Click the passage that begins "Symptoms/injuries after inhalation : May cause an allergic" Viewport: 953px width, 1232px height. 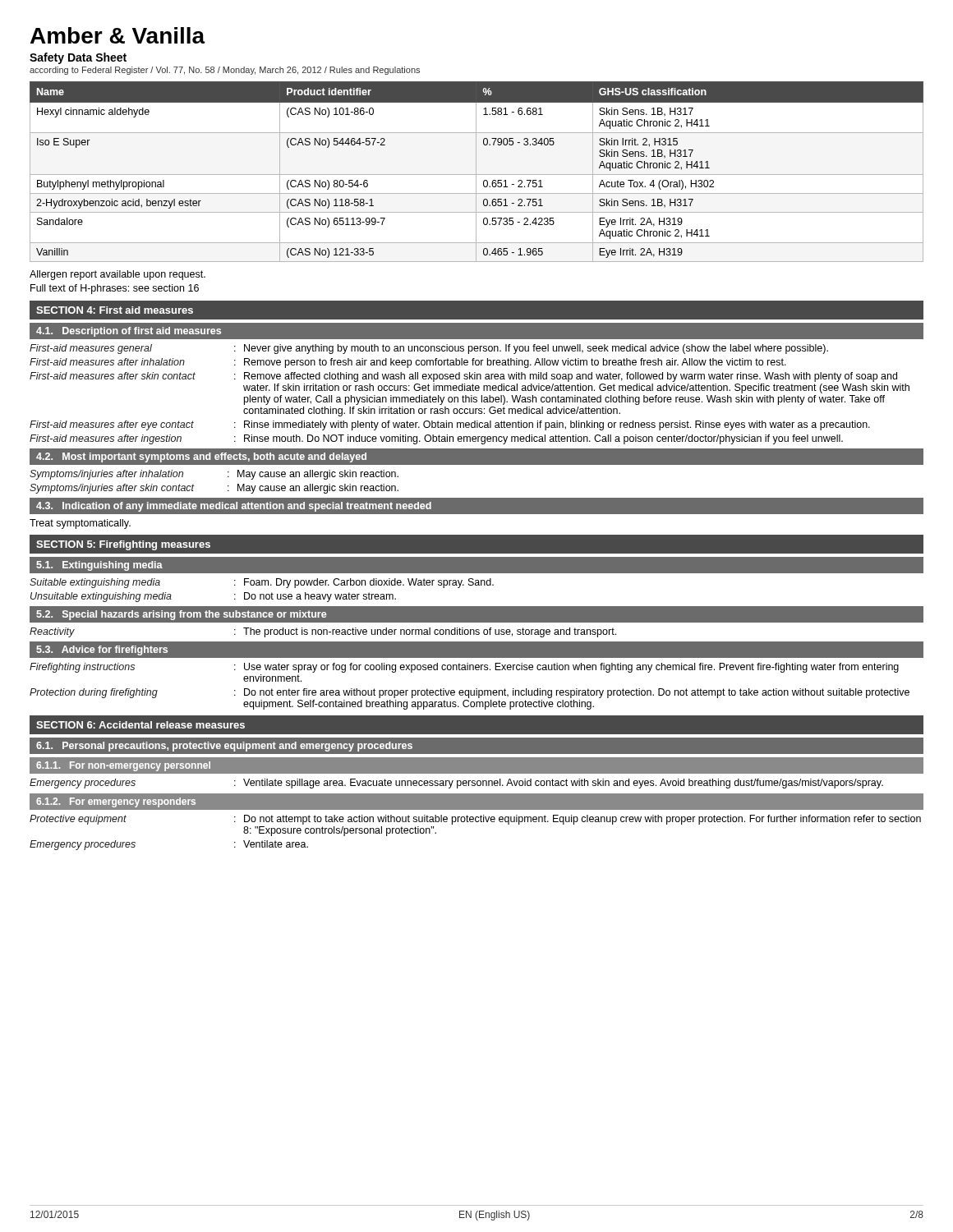pos(476,474)
